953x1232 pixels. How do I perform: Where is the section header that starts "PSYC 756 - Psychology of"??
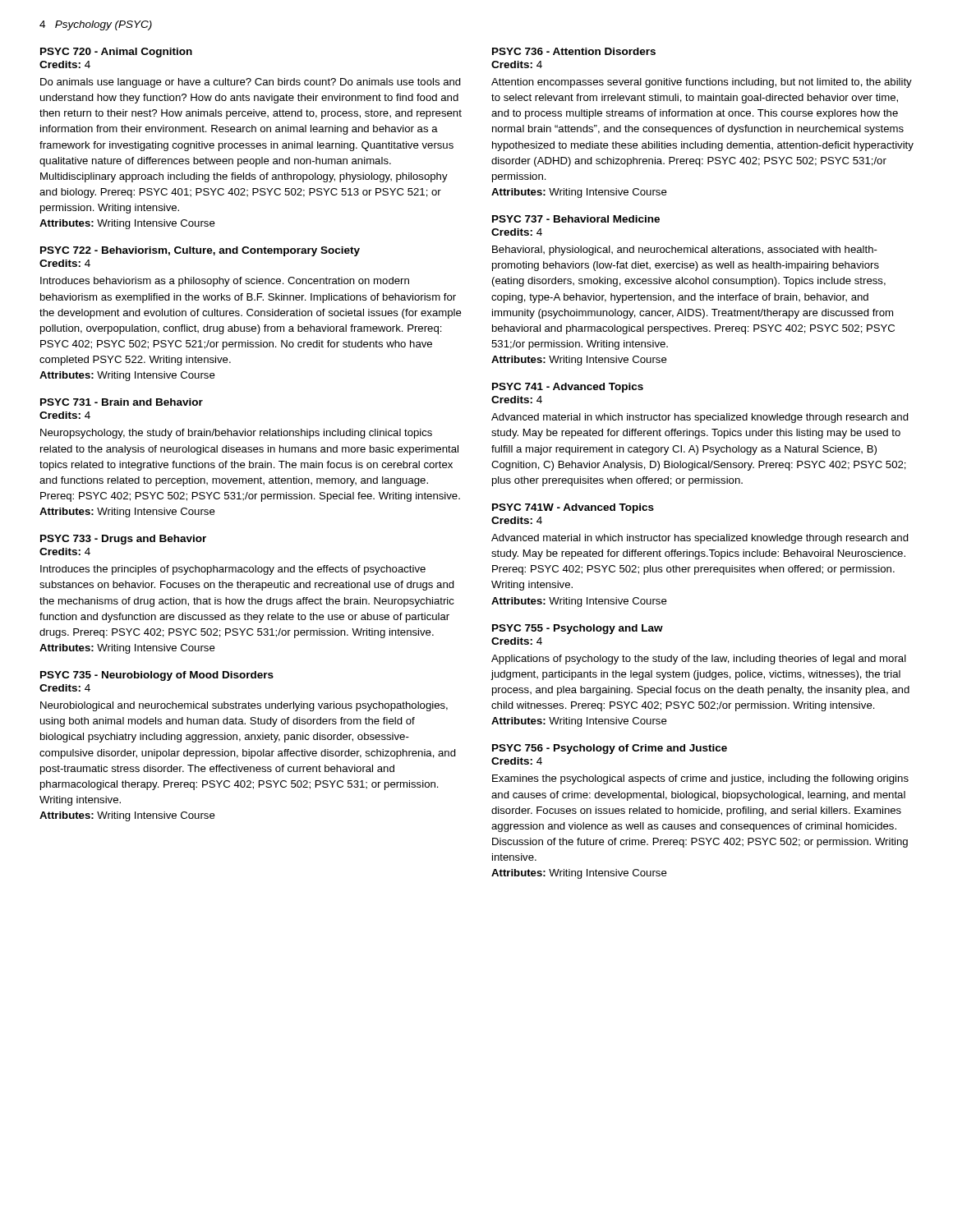(x=702, y=811)
